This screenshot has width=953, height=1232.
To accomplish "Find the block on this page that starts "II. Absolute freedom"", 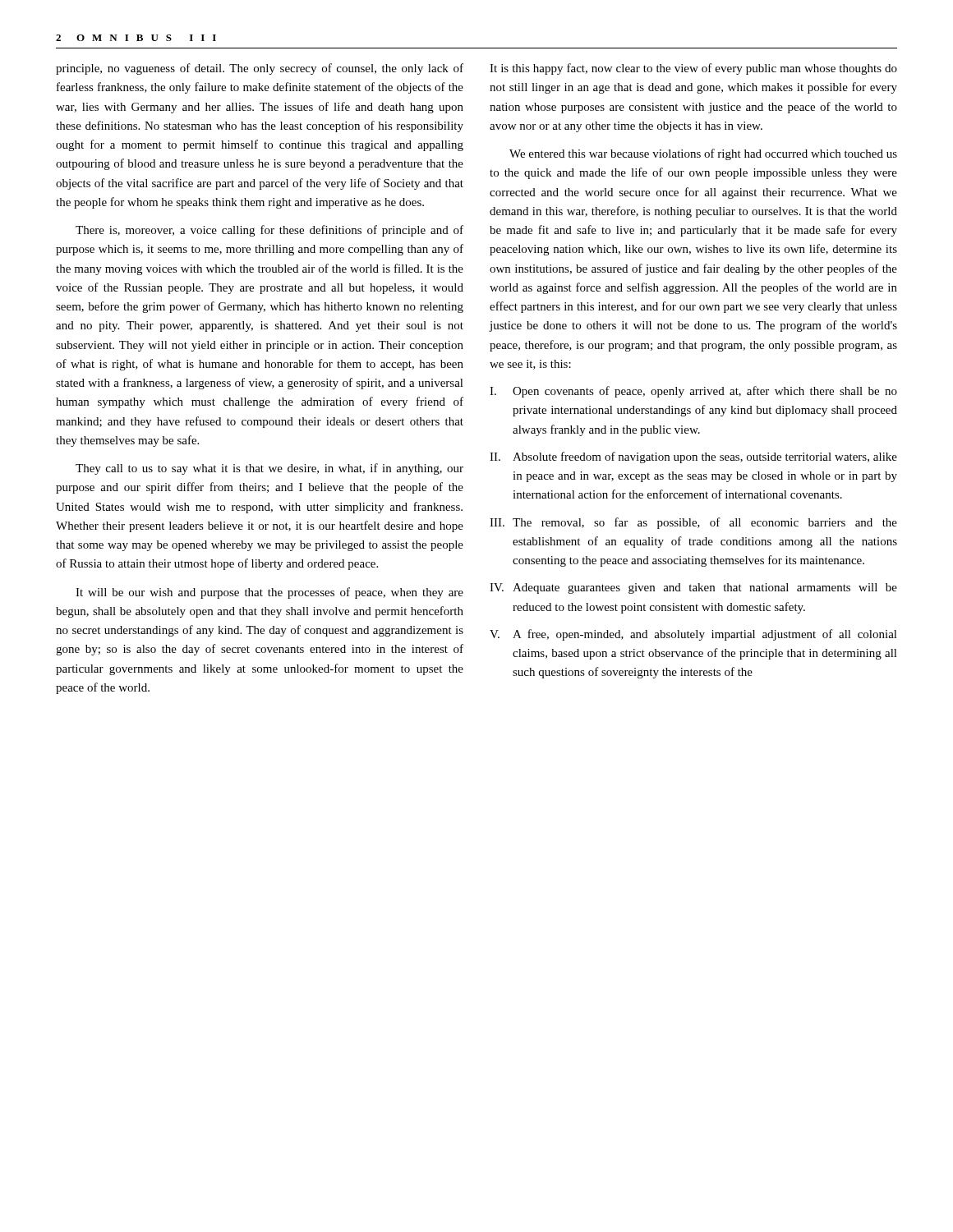I will [x=693, y=476].
